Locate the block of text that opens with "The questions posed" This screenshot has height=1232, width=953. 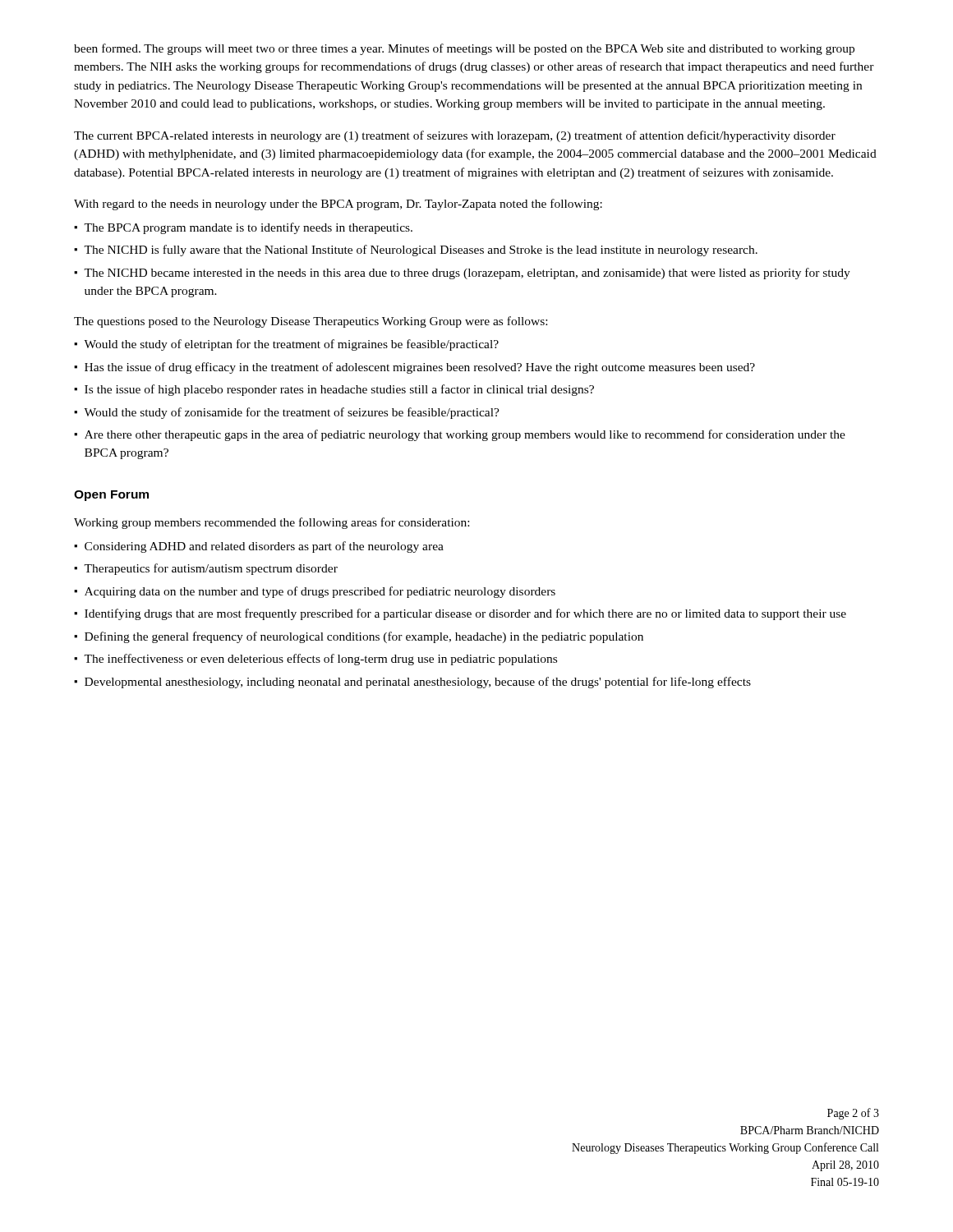[x=311, y=320]
